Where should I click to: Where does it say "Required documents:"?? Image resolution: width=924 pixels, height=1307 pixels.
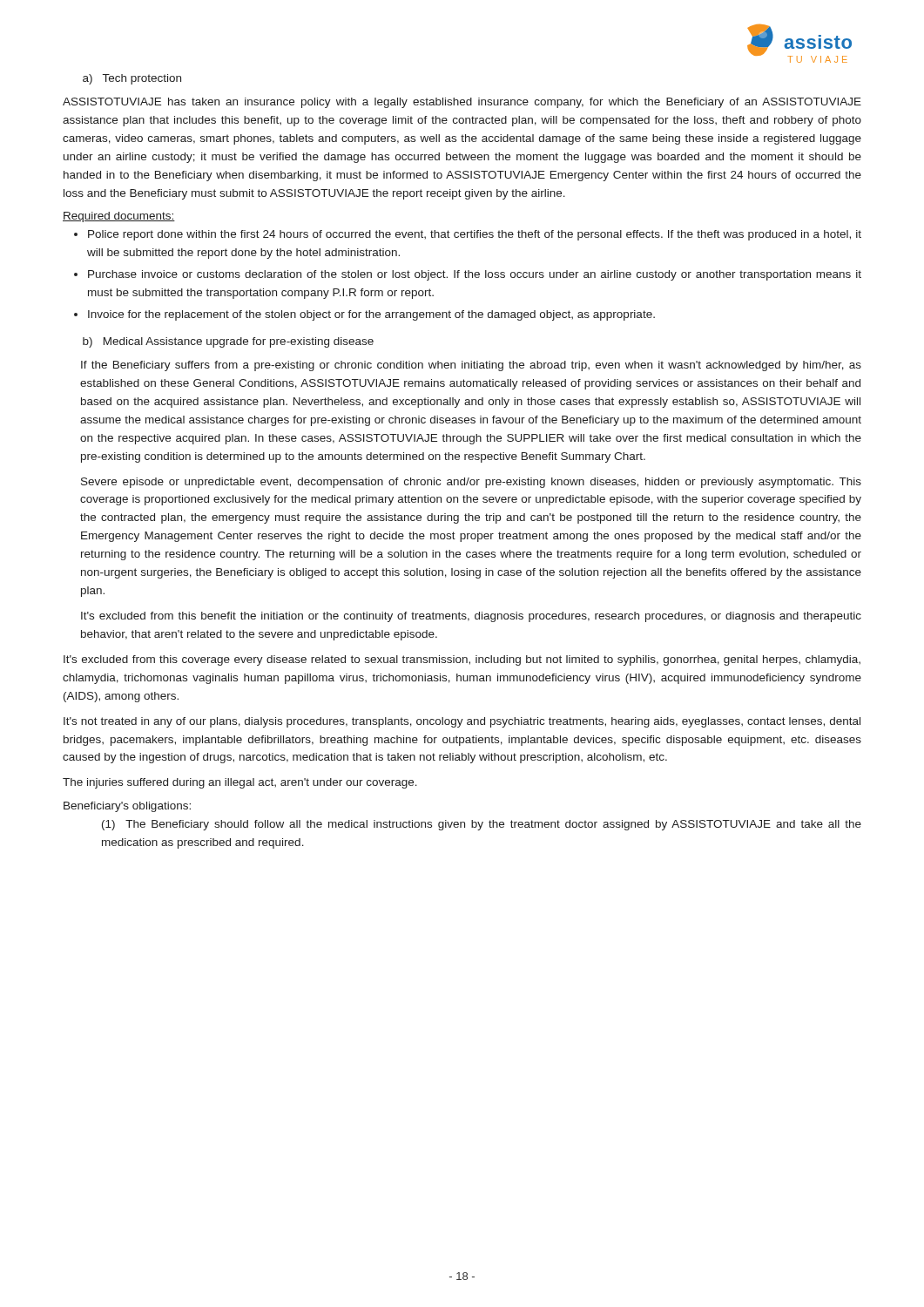click(119, 216)
